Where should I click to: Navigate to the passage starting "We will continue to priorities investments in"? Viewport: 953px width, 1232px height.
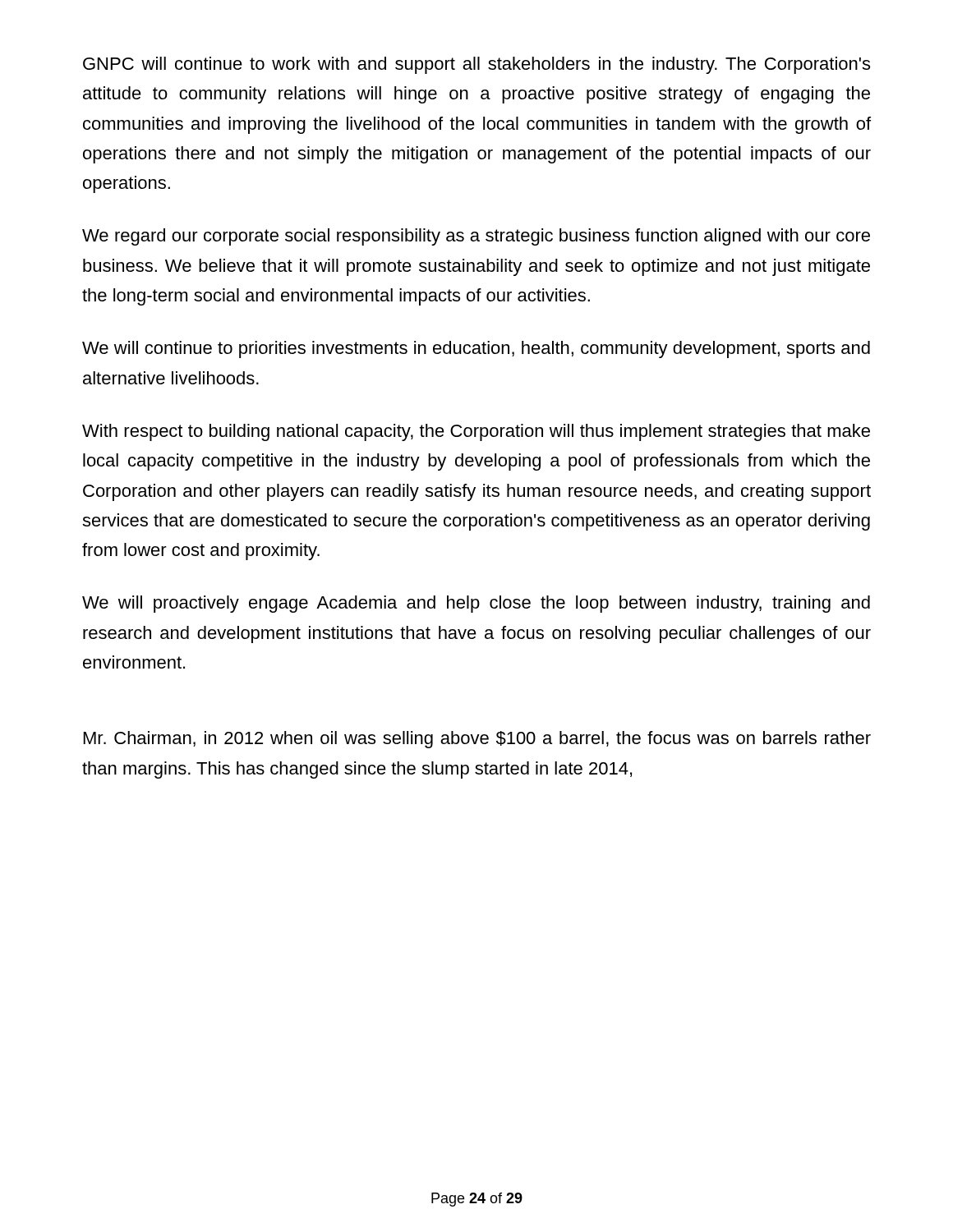(476, 363)
